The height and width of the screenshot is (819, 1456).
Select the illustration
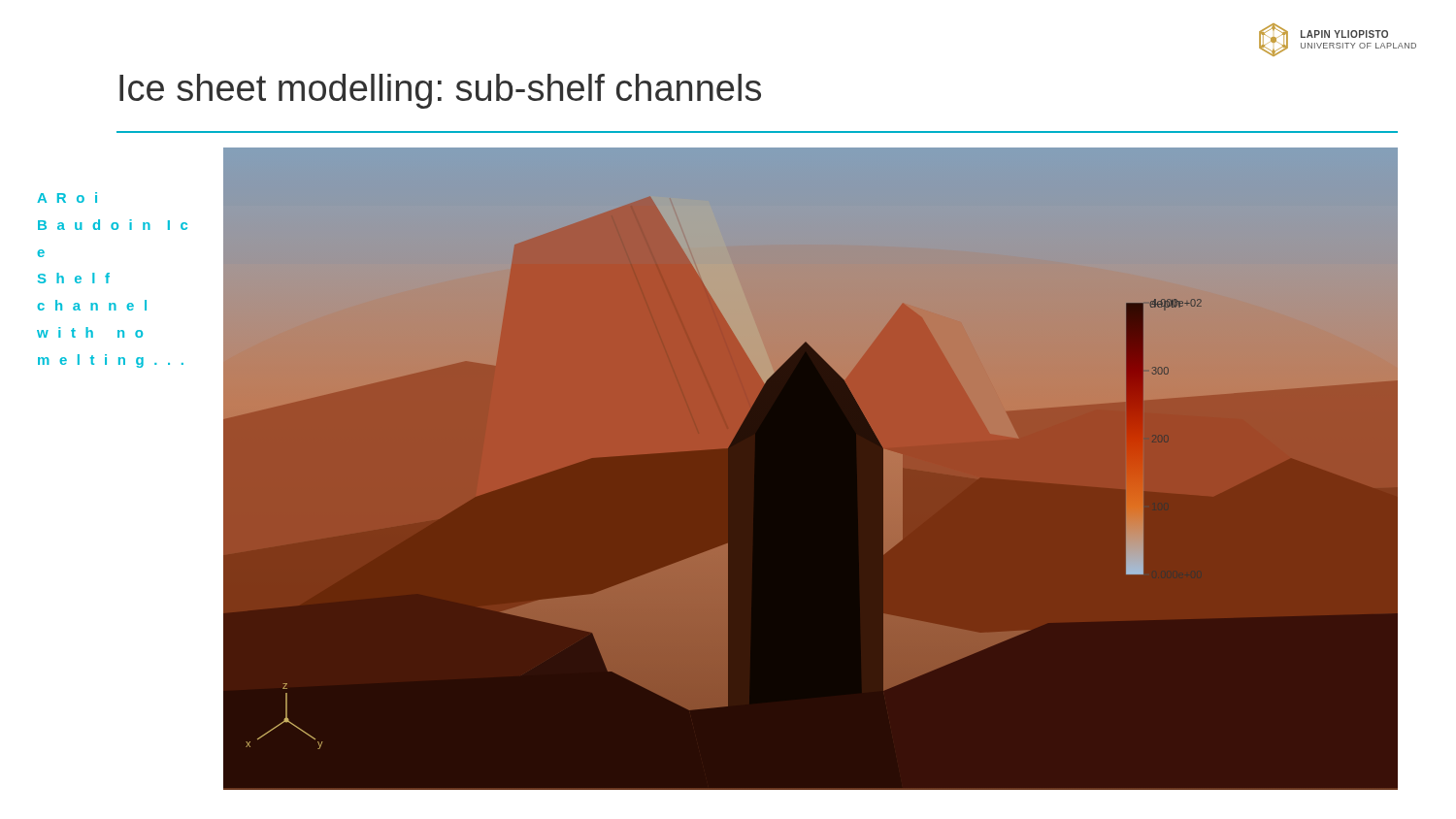pyautogui.click(x=810, y=469)
